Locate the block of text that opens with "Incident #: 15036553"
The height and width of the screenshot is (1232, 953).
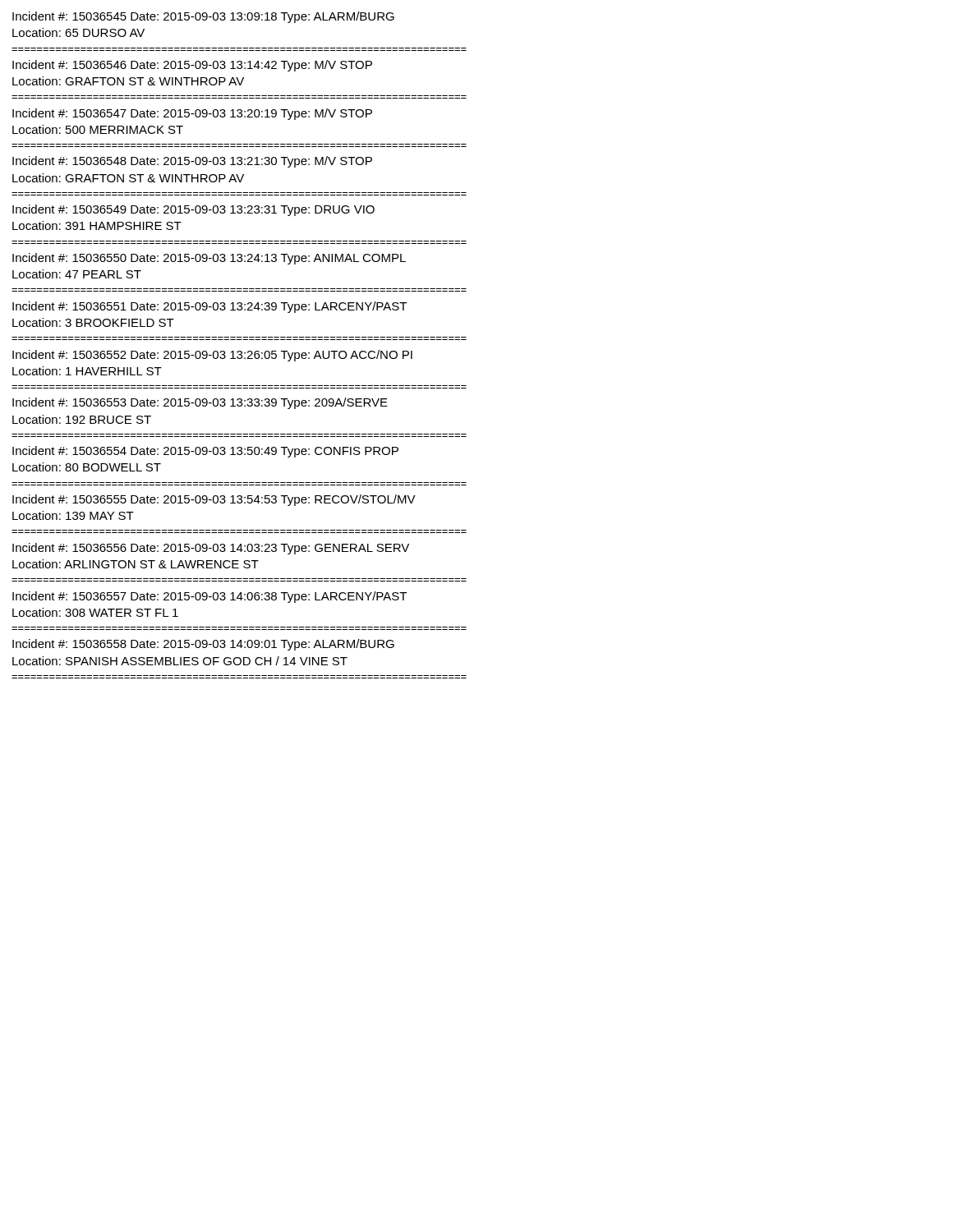pyautogui.click(x=200, y=403)
